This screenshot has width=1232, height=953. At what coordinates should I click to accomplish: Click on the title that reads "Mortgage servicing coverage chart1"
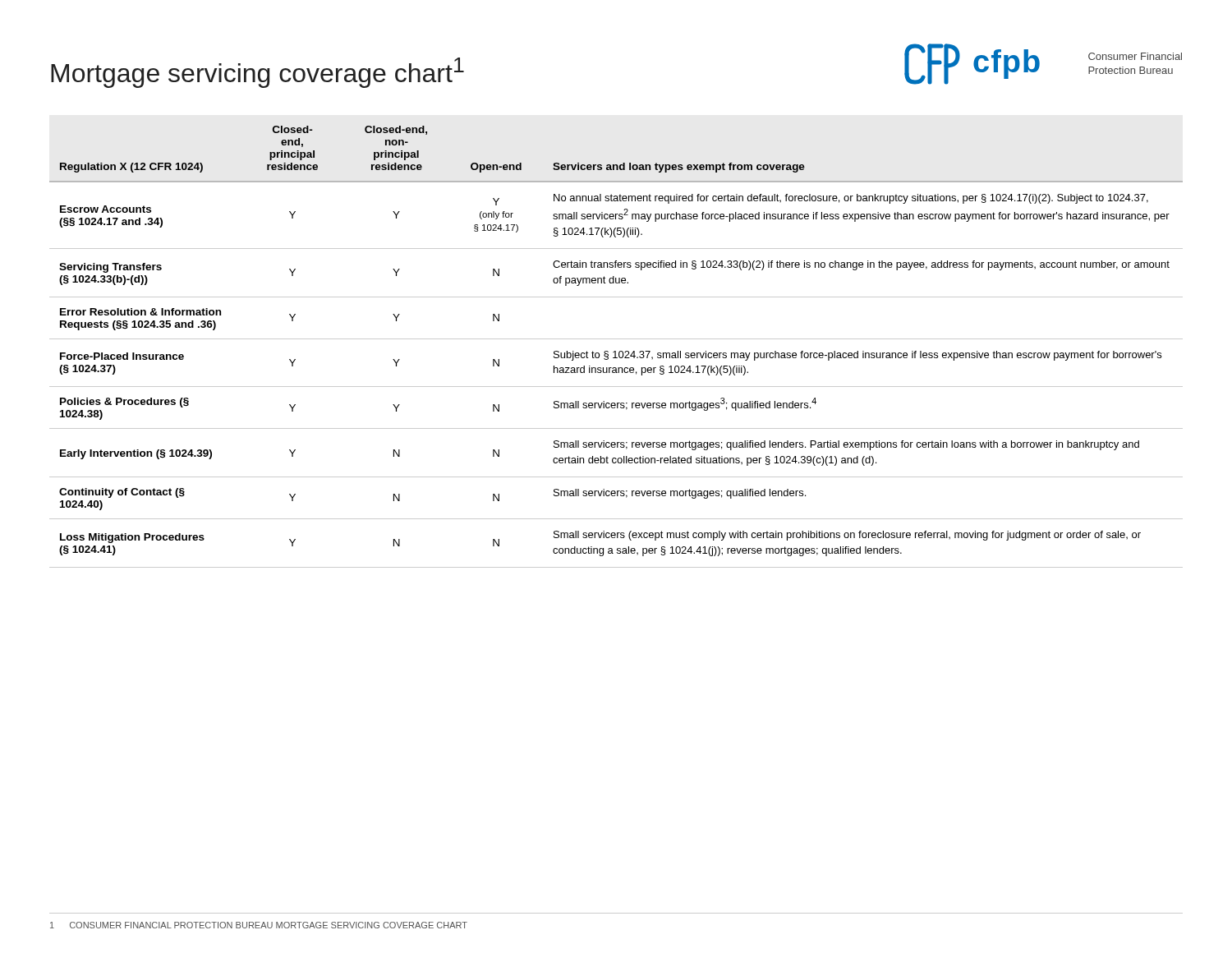(x=257, y=70)
